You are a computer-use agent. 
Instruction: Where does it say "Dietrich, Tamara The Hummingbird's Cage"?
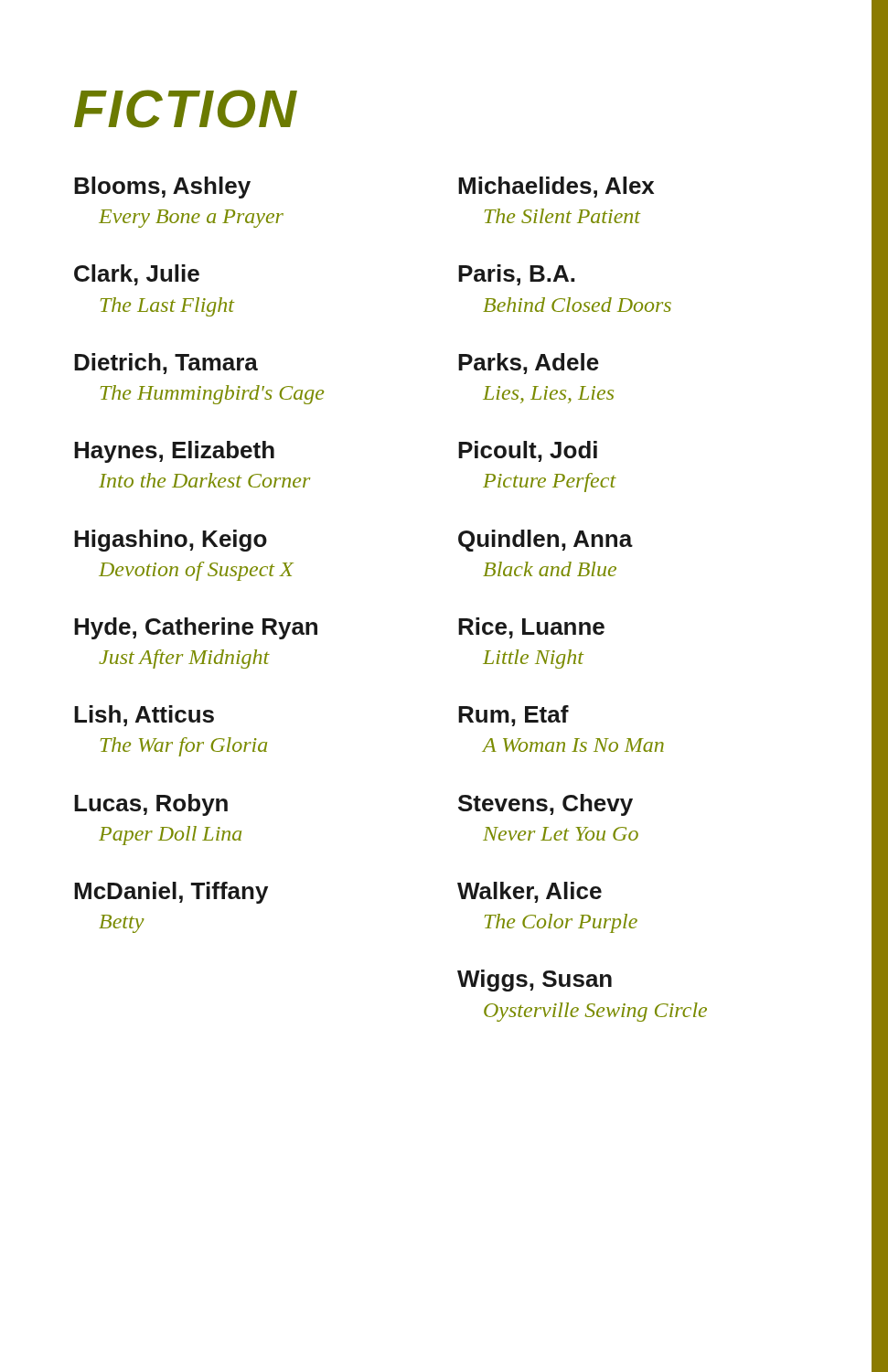pyautogui.click(x=265, y=378)
